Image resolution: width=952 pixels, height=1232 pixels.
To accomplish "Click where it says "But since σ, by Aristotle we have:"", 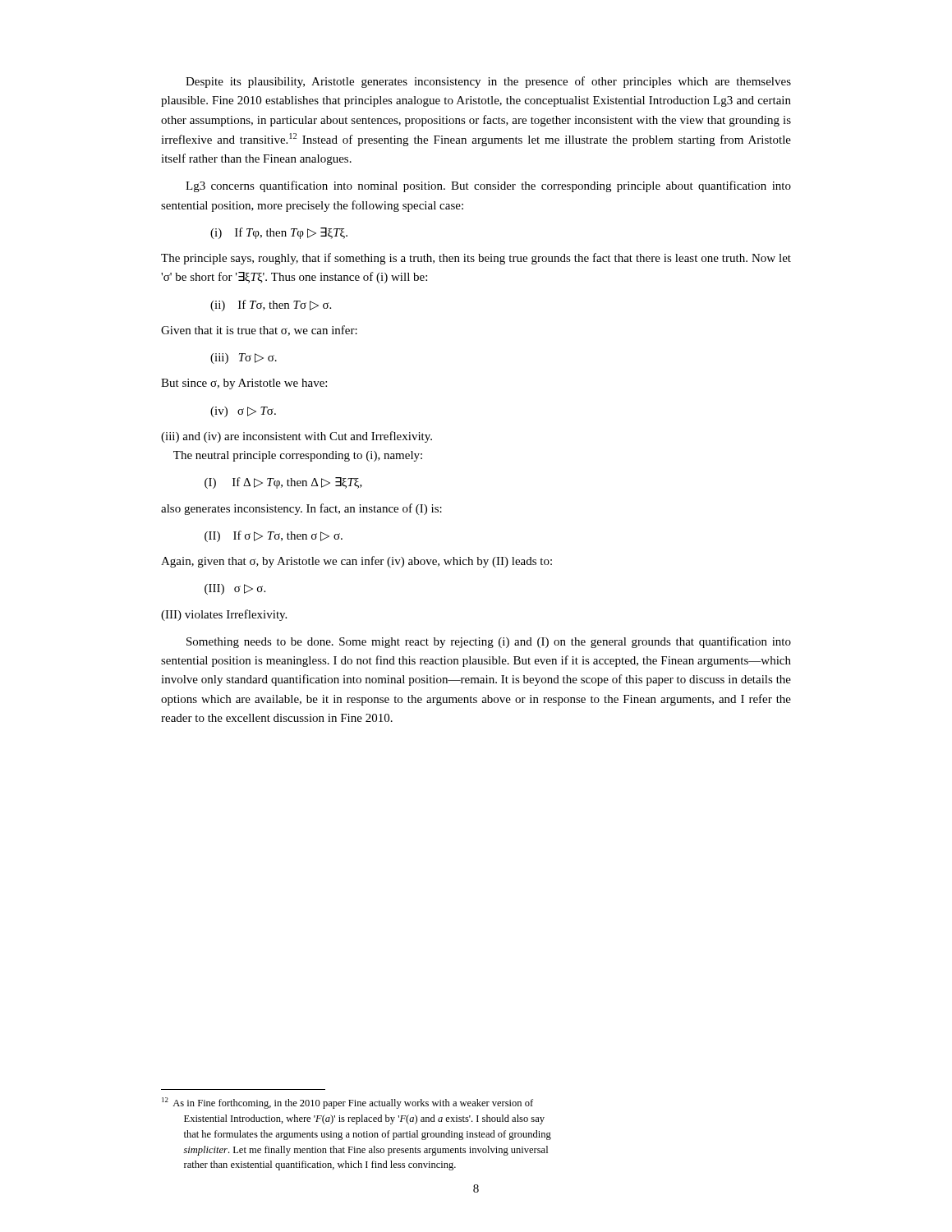I will coord(244,384).
